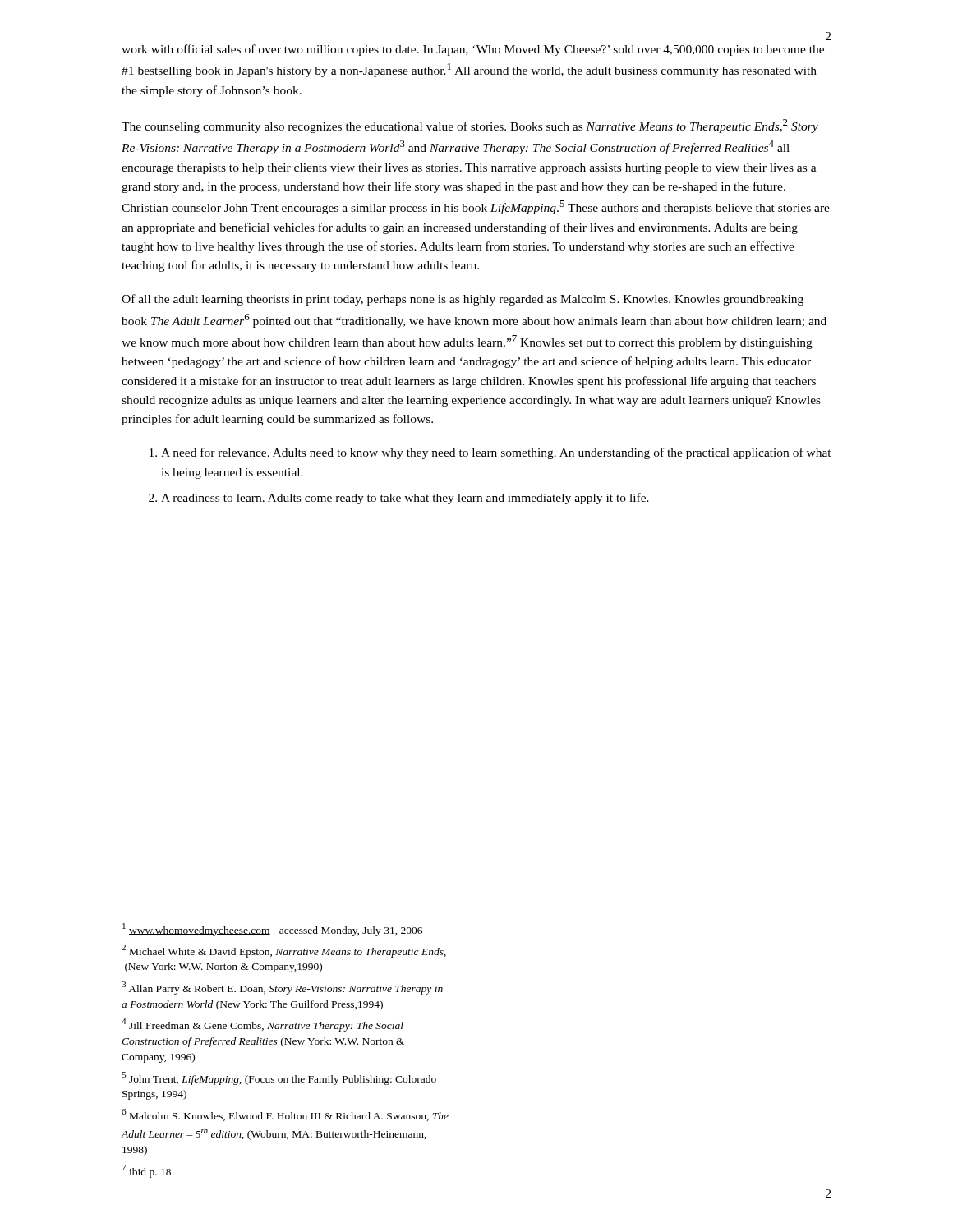Screen dimensions: 1232x953
Task: Select the list item that says "A need for"
Action: pos(496,462)
